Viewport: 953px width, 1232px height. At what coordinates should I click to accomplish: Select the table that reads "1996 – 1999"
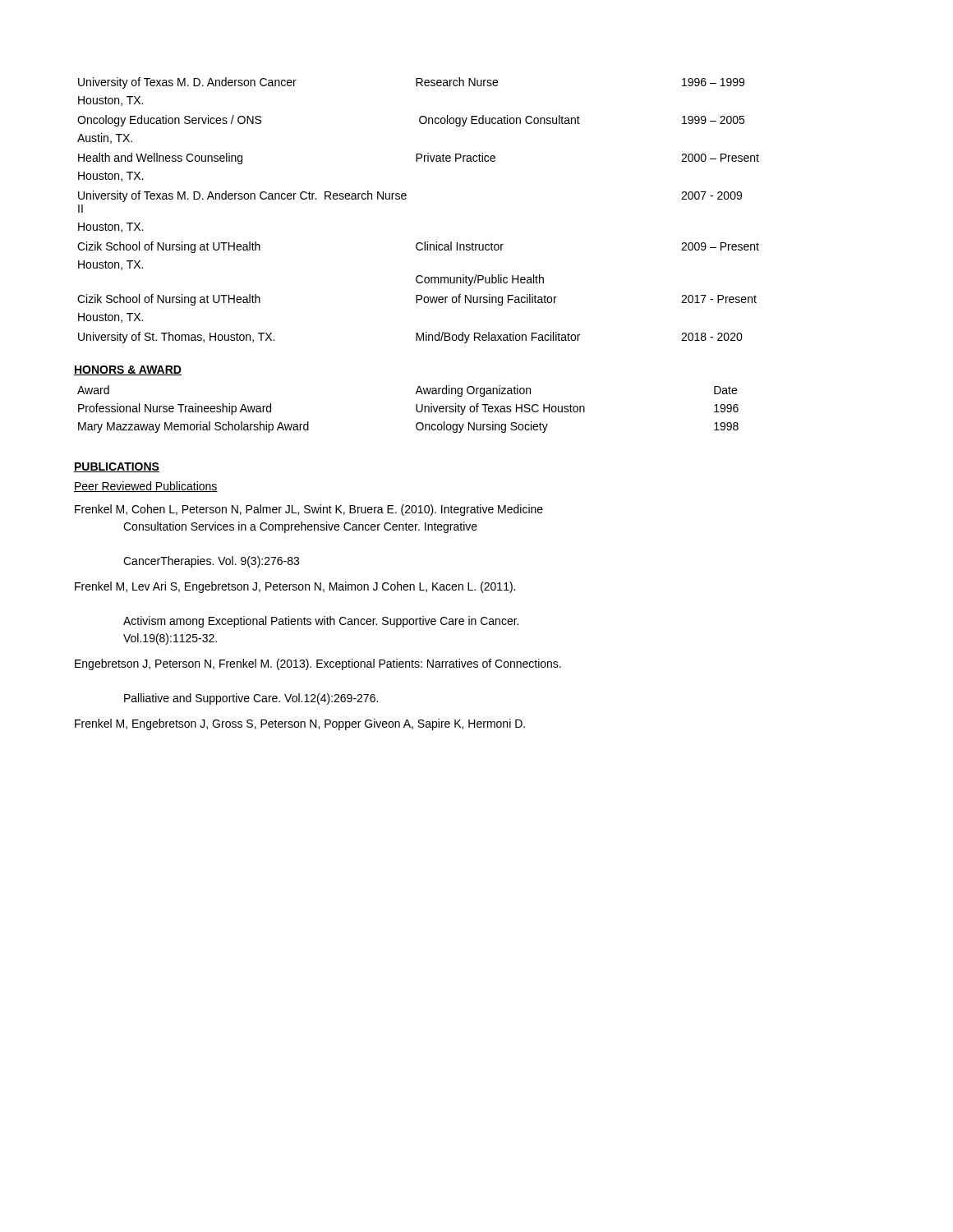476,209
